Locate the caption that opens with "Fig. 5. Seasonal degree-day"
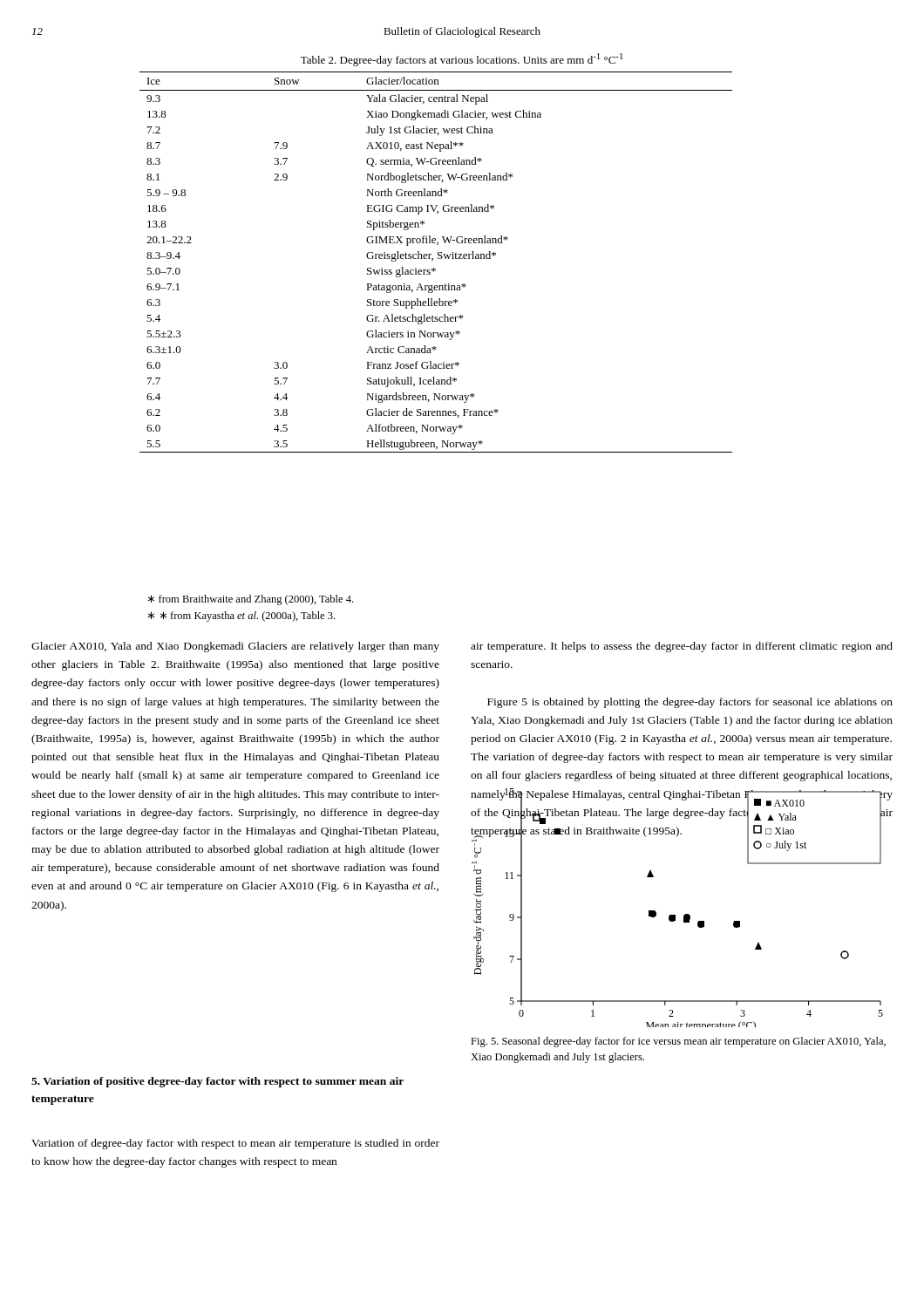924x1308 pixels. point(678,1049)
